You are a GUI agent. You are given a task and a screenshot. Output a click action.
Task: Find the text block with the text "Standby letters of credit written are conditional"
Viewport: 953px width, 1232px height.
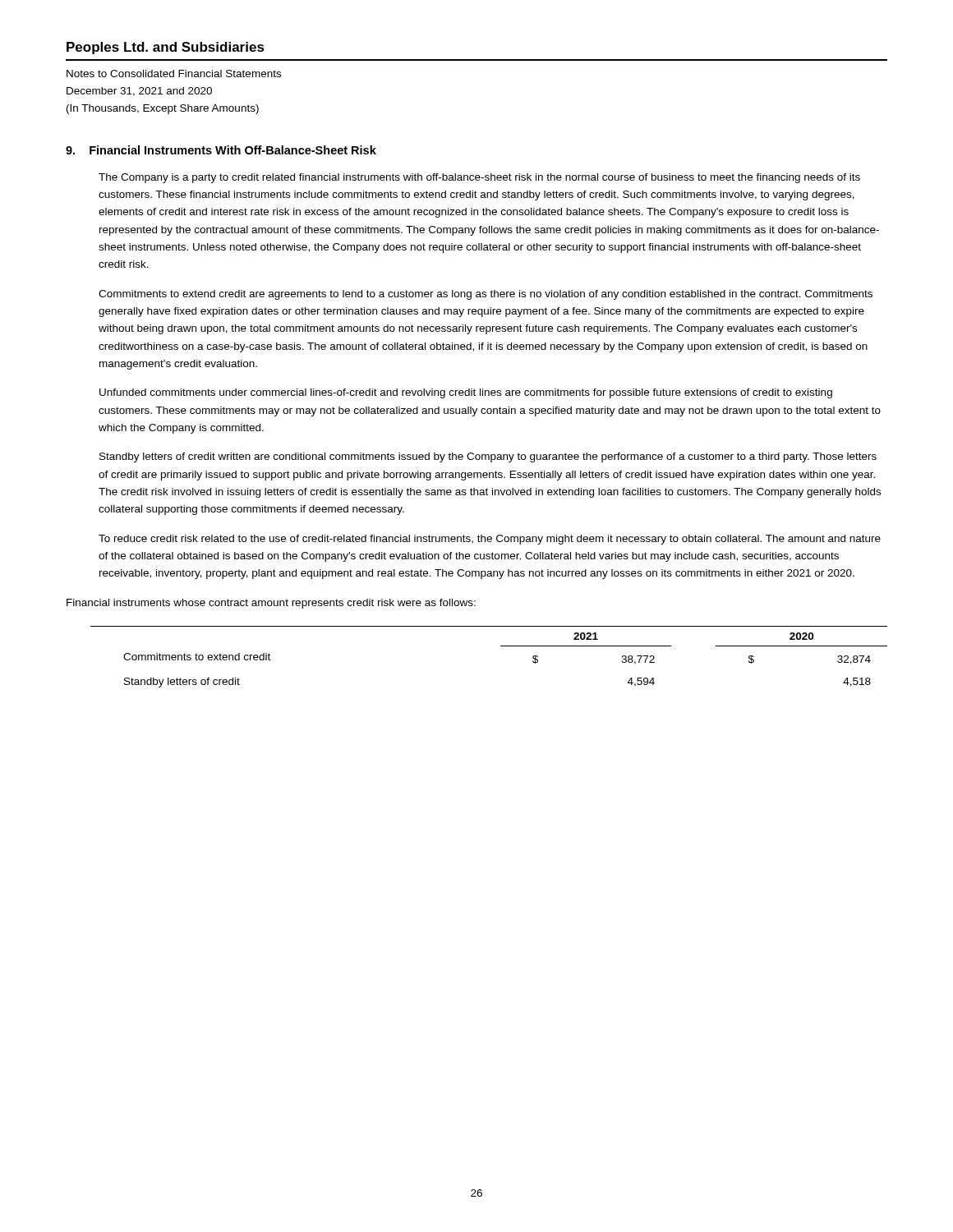490,483
